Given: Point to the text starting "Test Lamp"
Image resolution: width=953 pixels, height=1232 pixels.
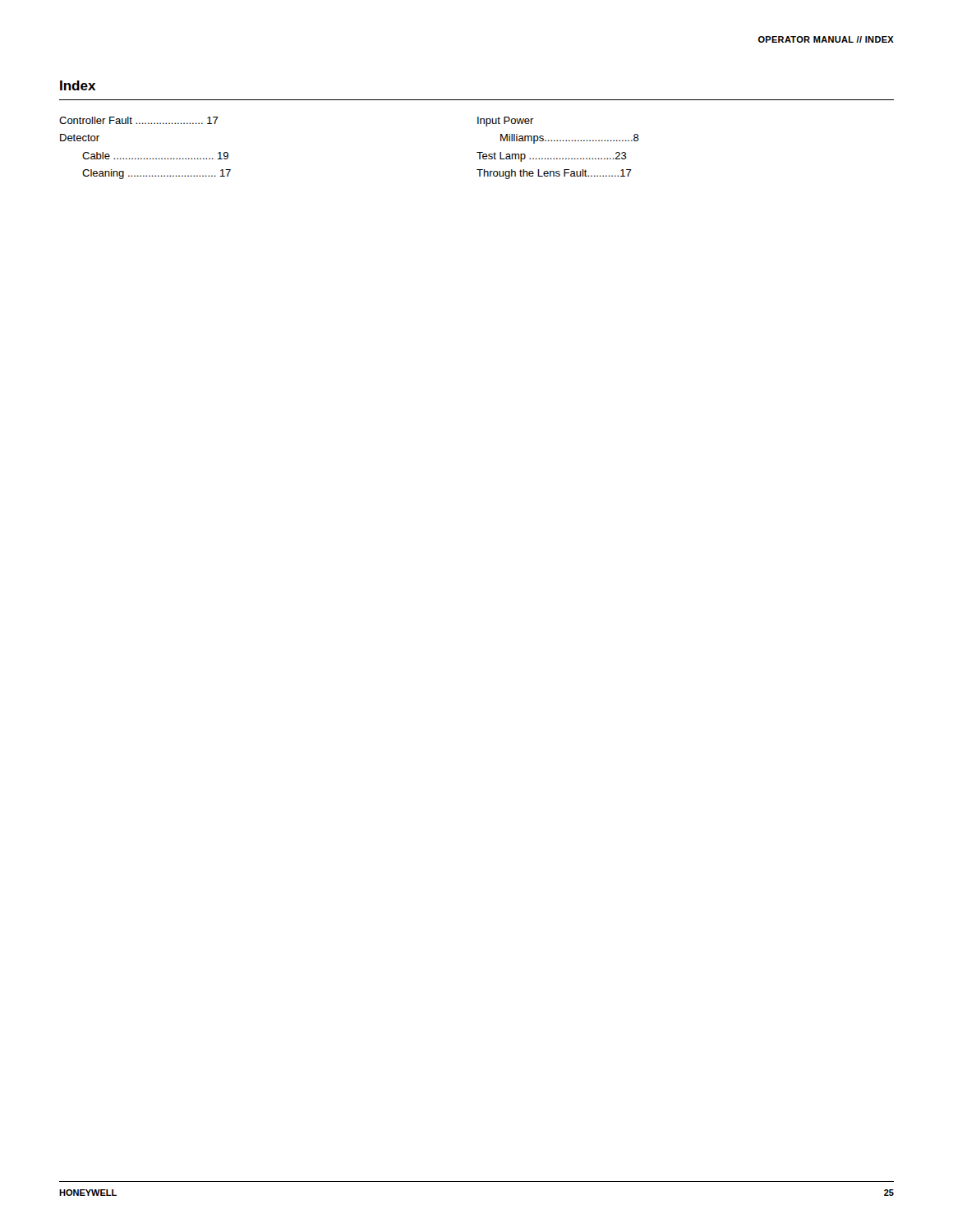Looking at the screenshot, I should (x=552, y=155).
